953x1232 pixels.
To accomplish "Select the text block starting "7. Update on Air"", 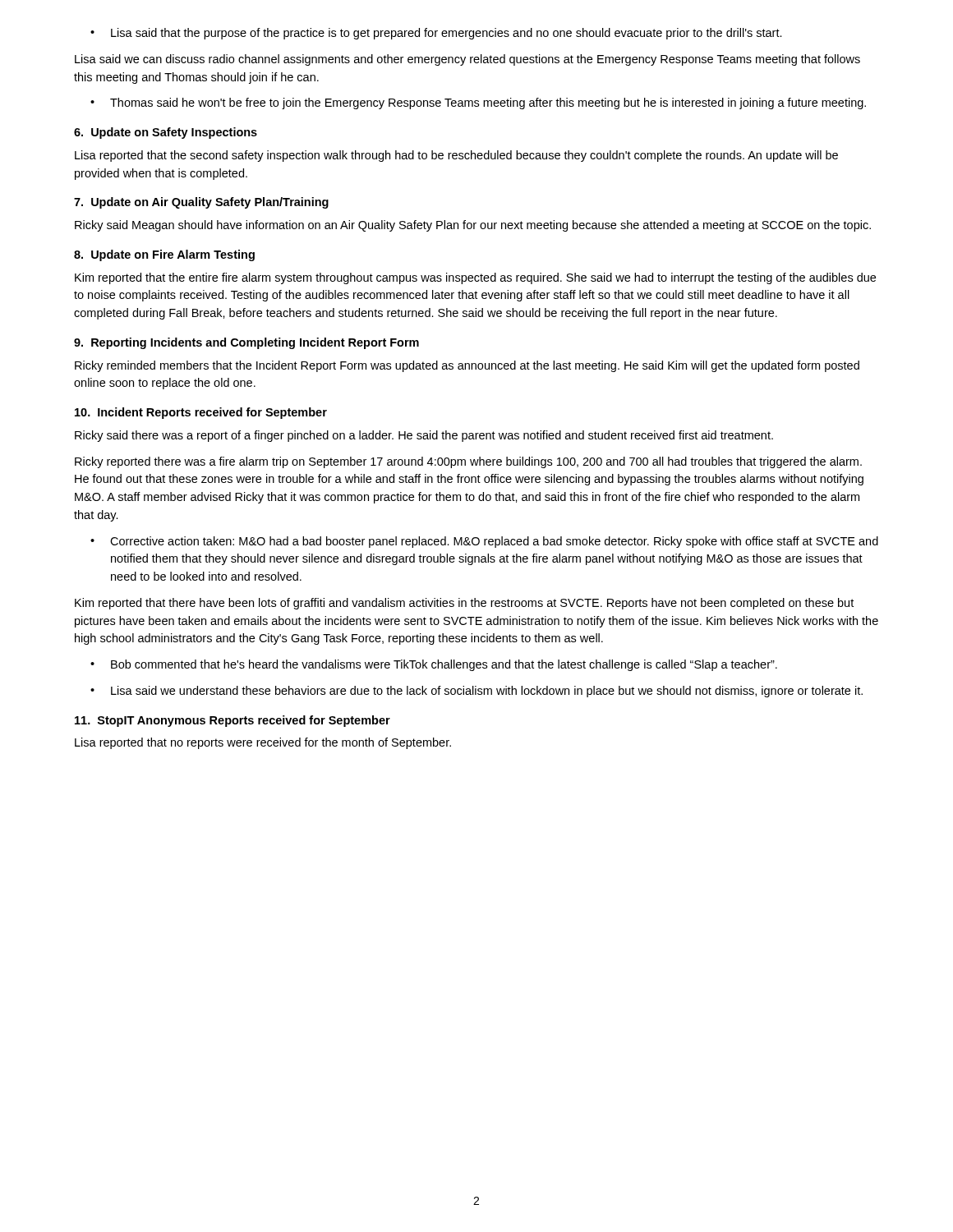I will click(x=201, y=202).
